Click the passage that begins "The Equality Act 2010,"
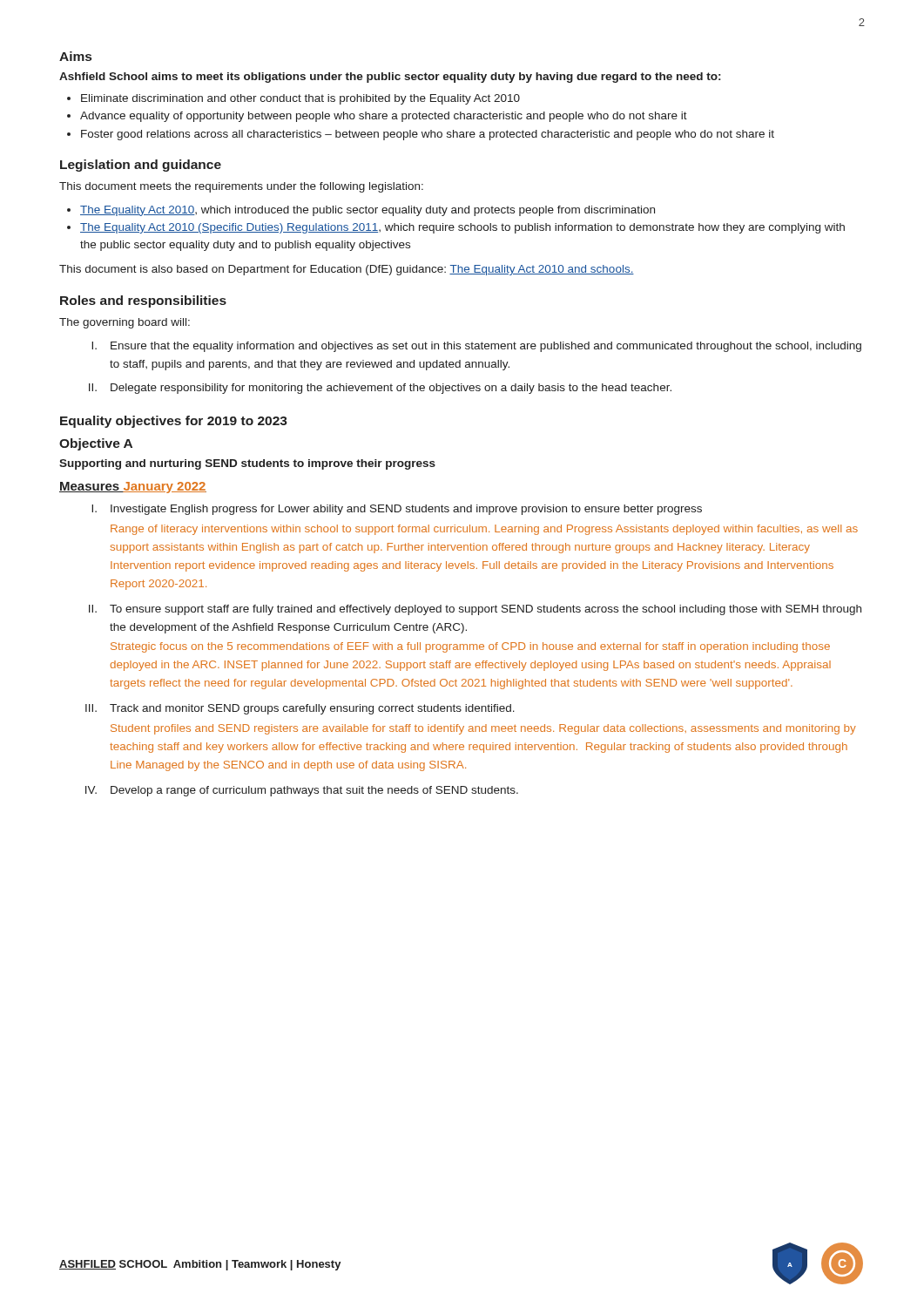The image size is (924, 1307). (462, 210)
